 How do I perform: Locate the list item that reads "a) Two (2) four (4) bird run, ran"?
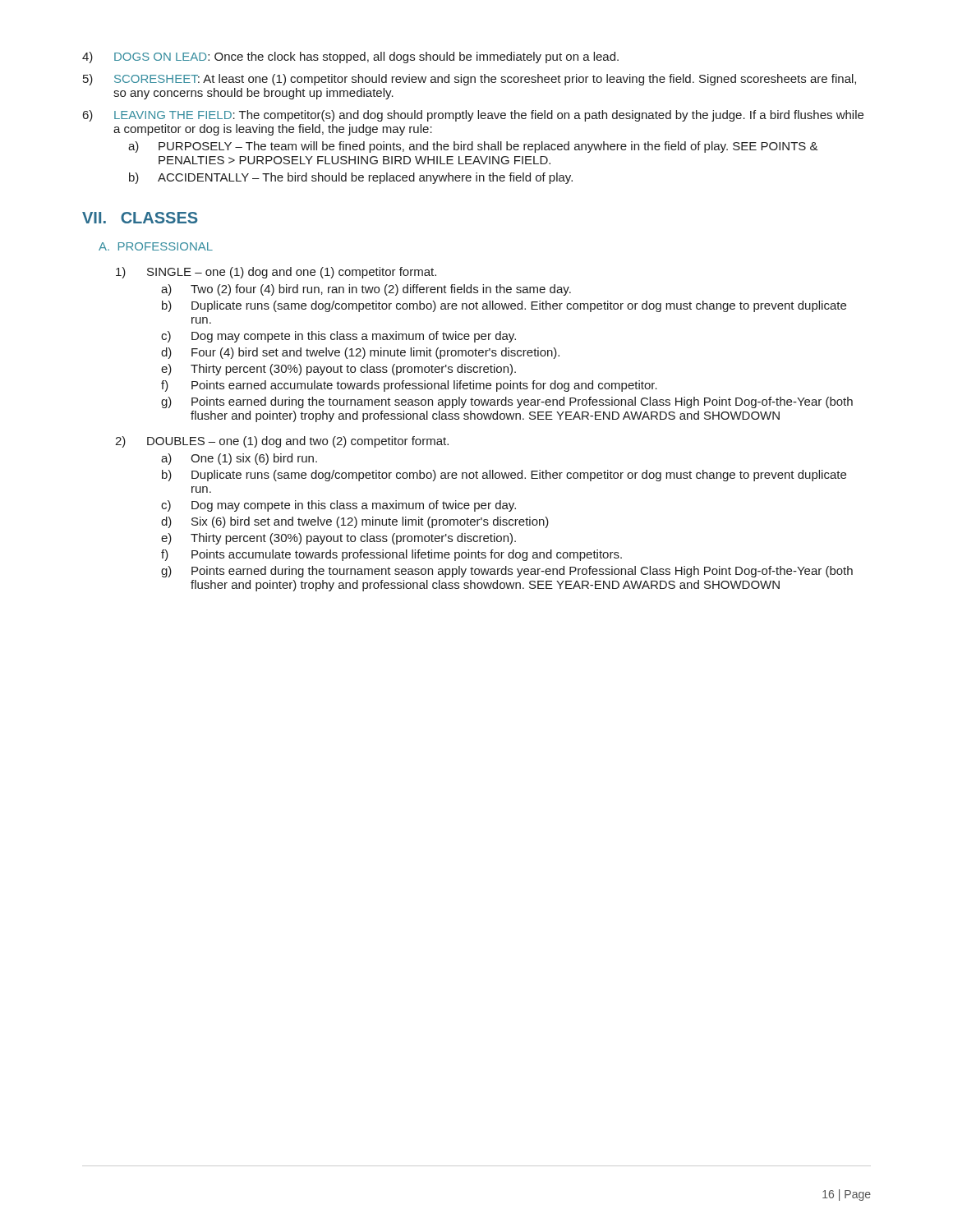pos(366,289)
